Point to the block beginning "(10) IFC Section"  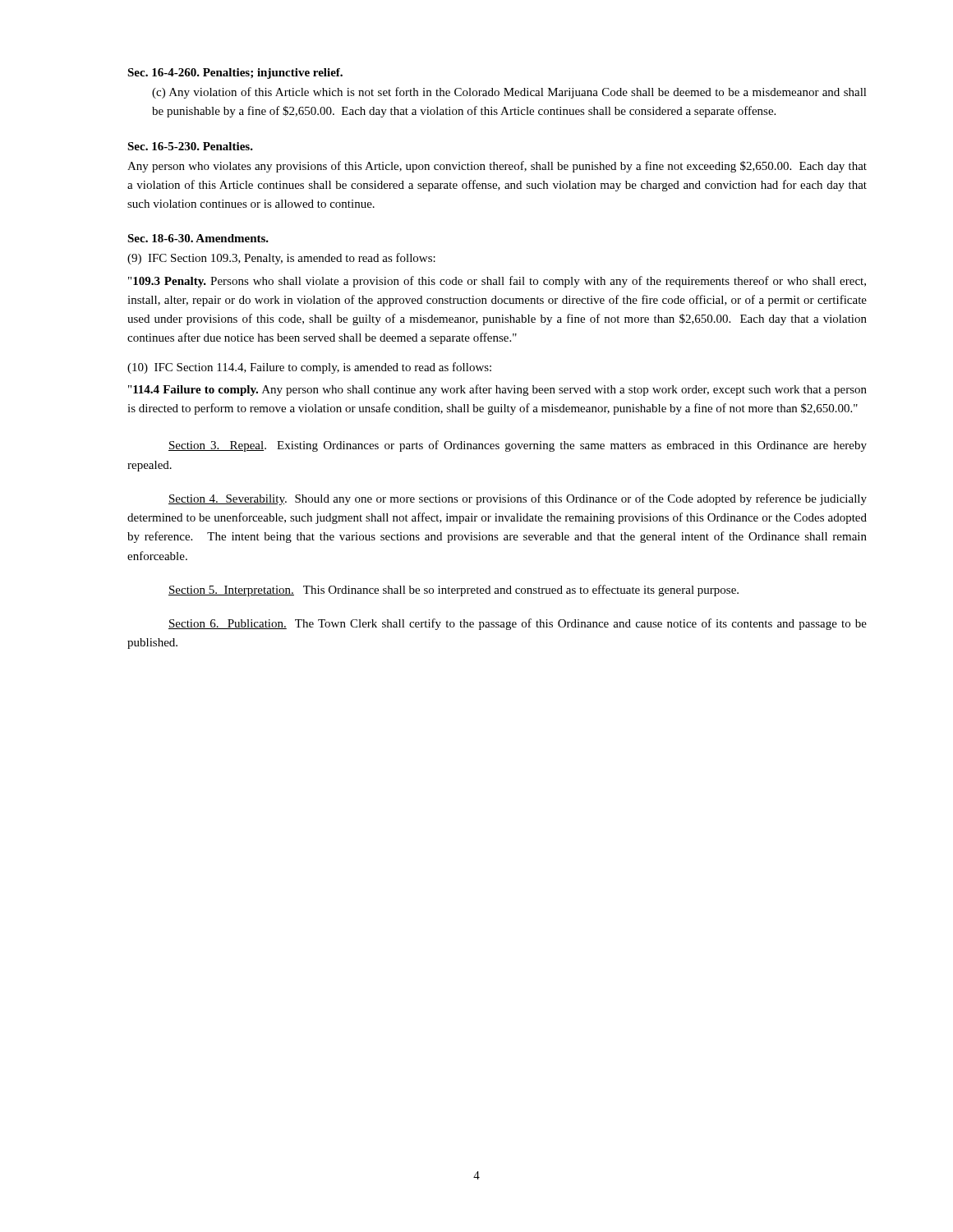coord(310,367)
